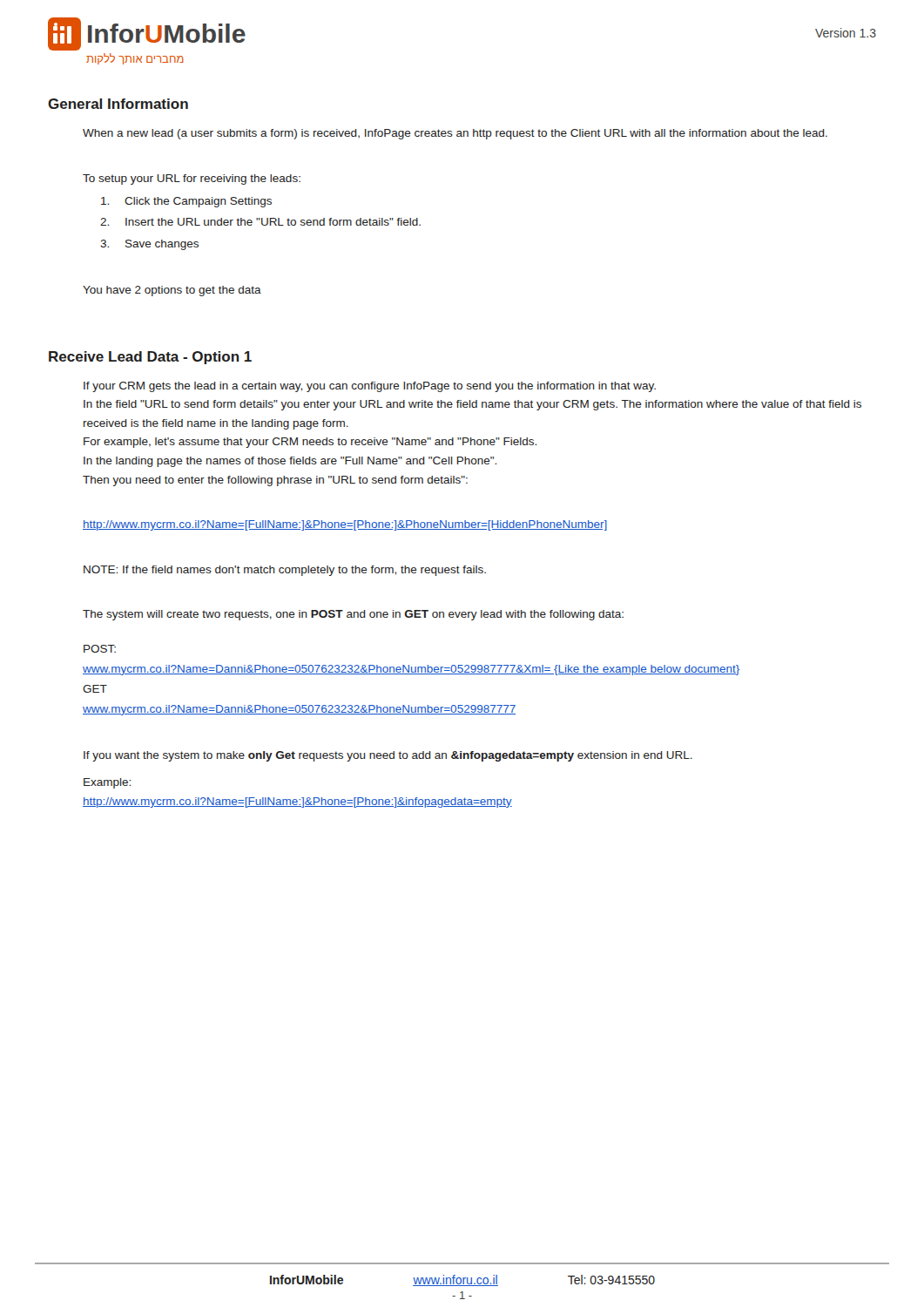Point to the block beginning "2. Insert the URL under"
The image size is (924, 1307).
pyautogui.click(x=260, y=222)
